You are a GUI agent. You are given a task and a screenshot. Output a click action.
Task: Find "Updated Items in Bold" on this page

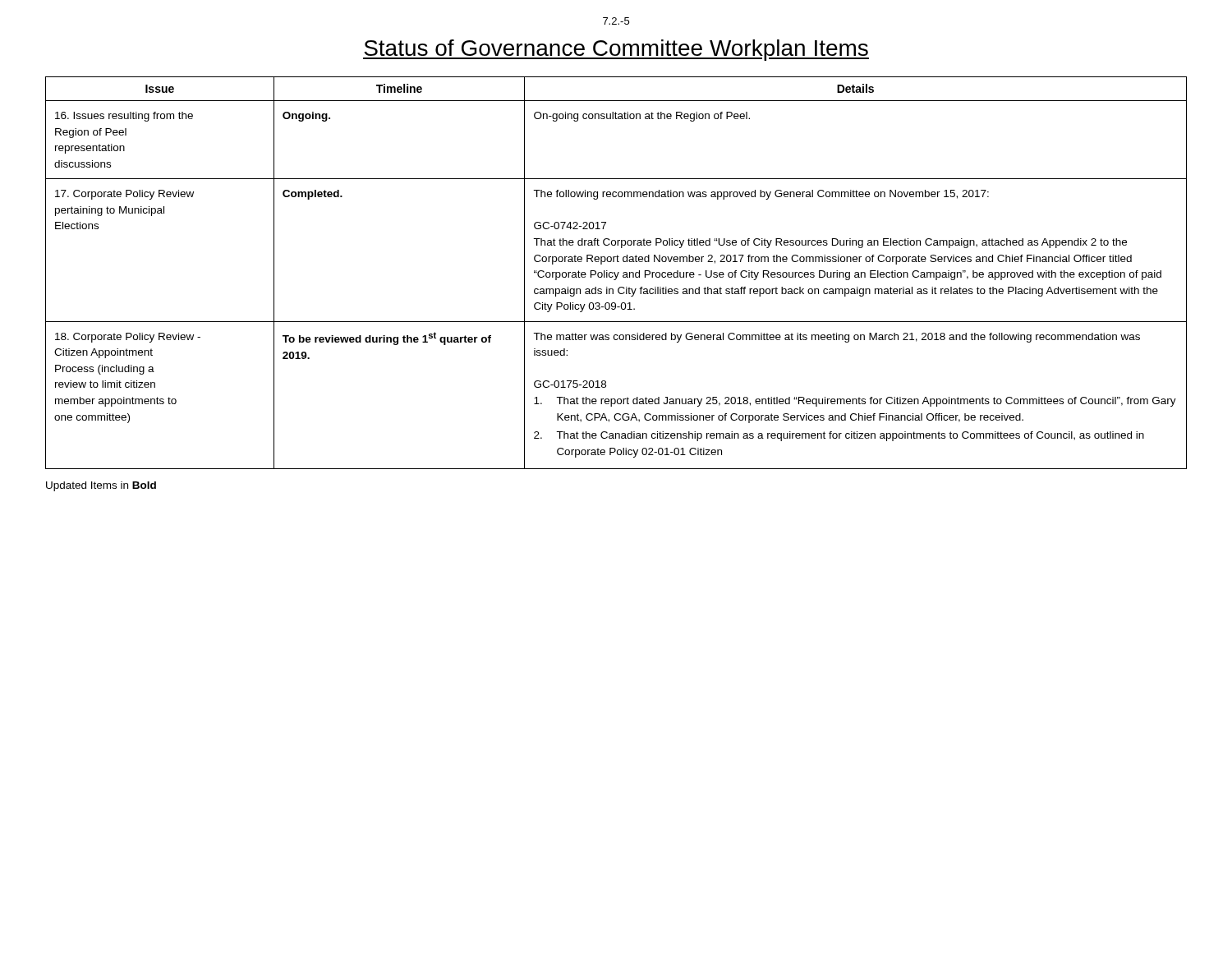coord(101,485)
